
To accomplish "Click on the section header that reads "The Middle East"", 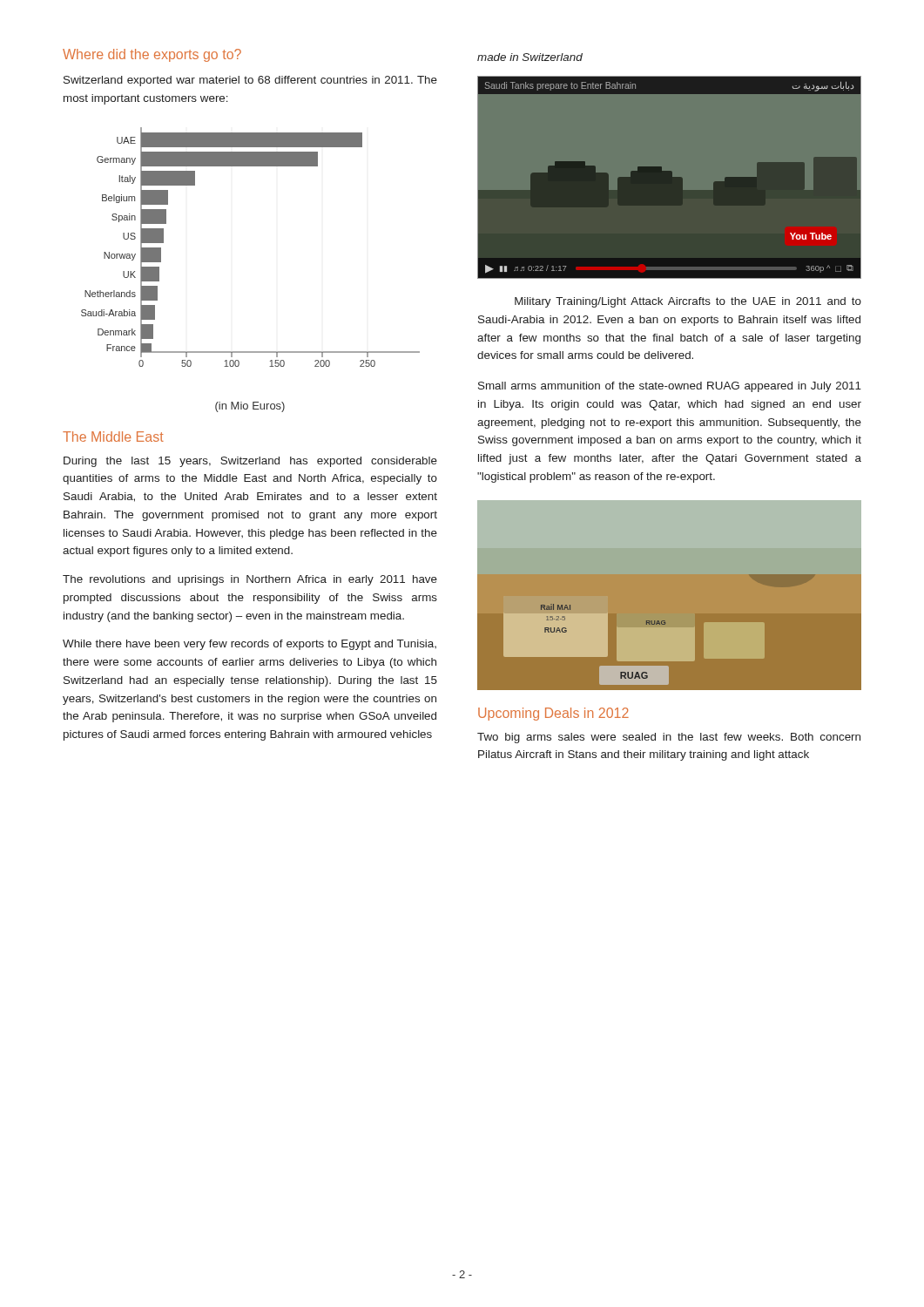I will [113, 437].
